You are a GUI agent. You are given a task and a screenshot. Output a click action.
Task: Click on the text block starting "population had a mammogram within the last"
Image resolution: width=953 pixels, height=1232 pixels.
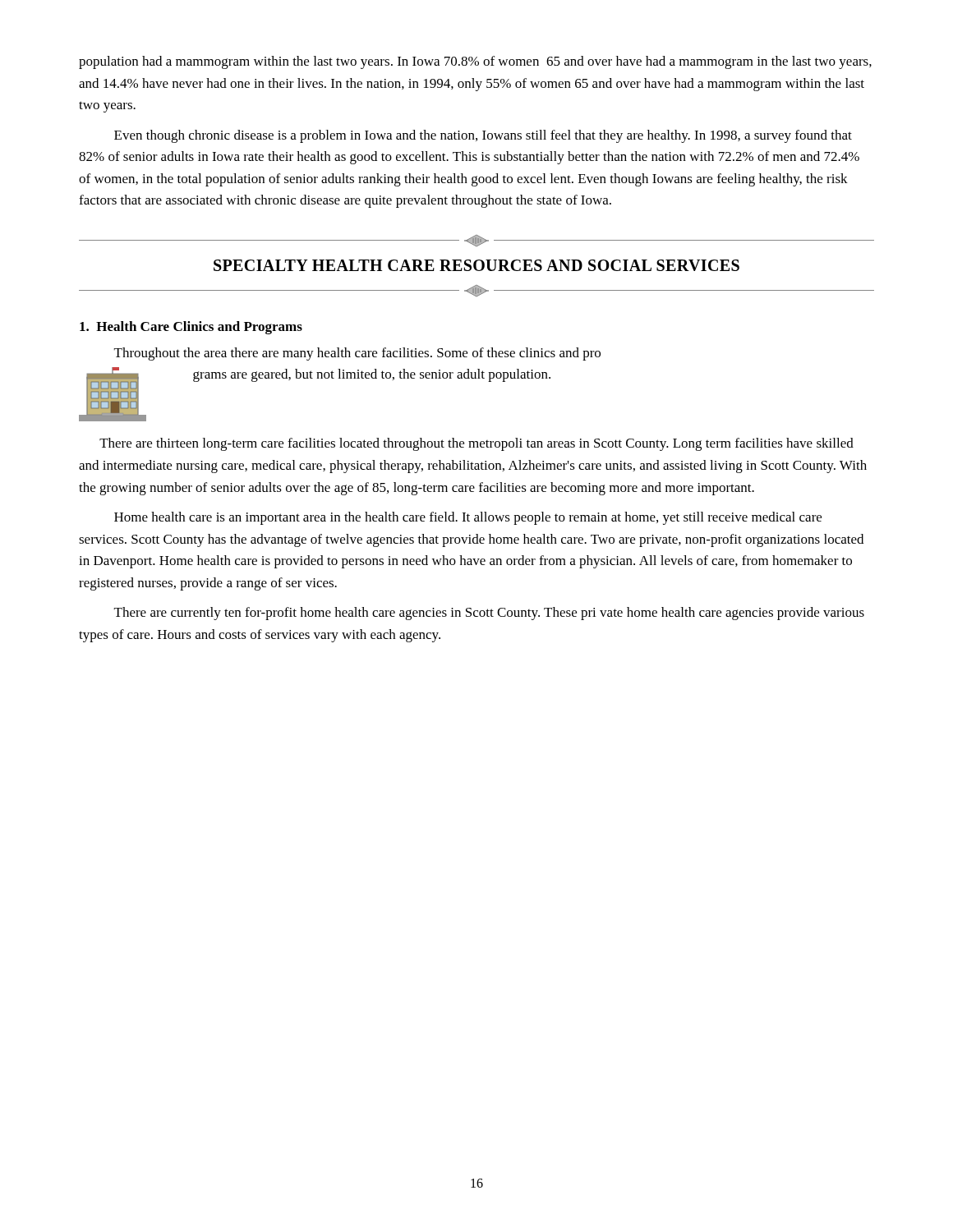click(475, 83)
